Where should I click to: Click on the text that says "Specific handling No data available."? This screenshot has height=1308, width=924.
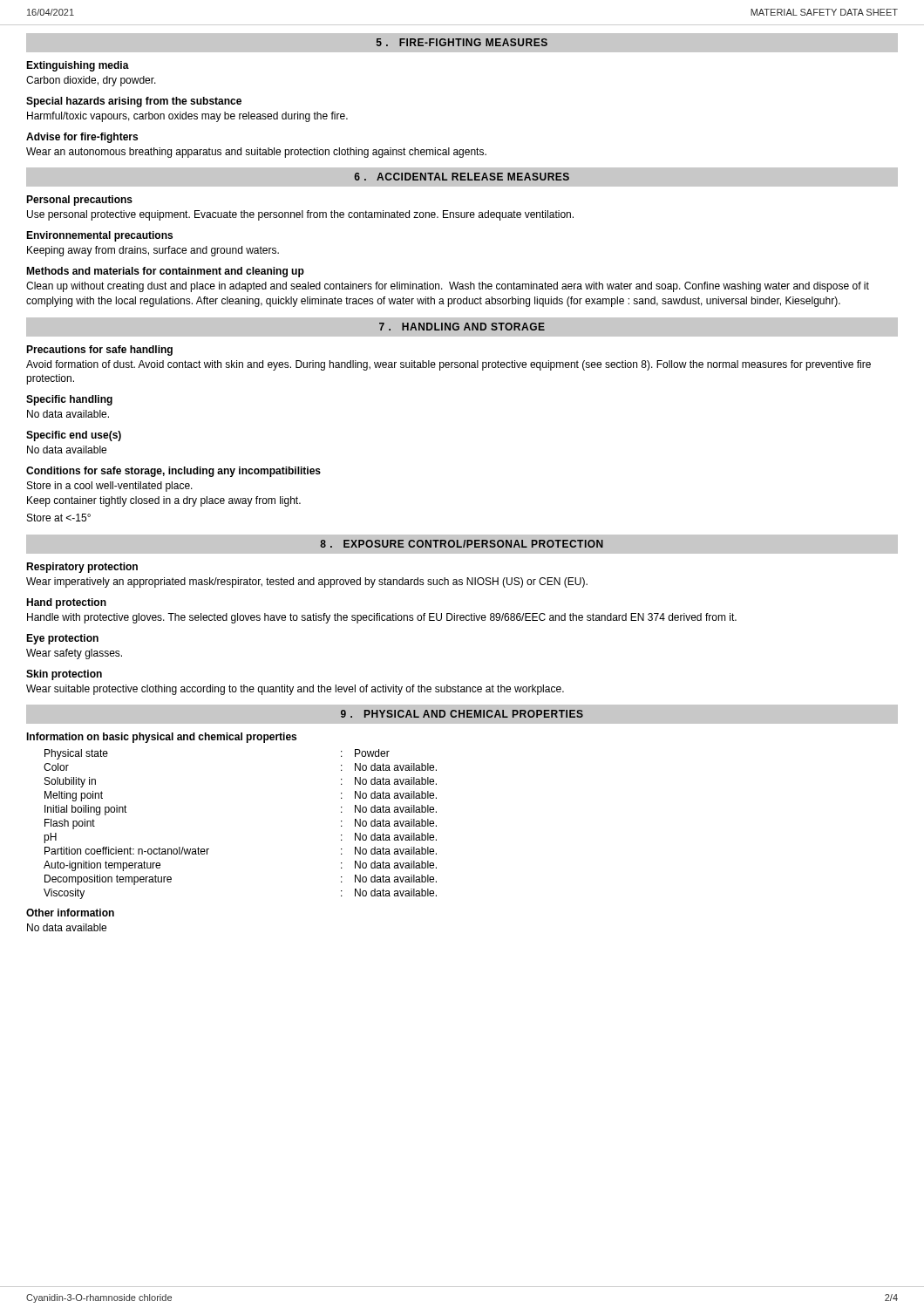coord(69,400)
